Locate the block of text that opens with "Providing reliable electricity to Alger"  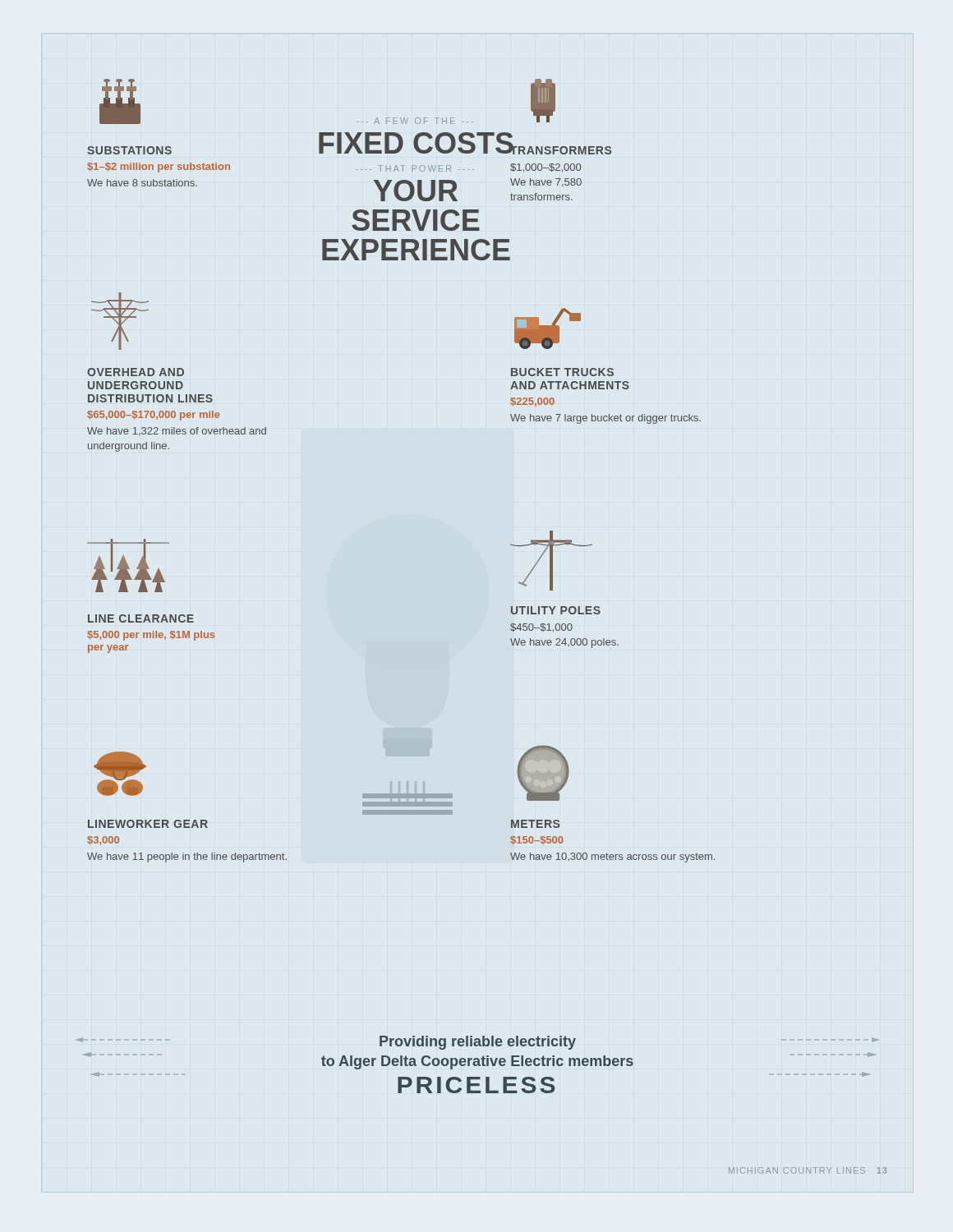[x=477, y=1060]
